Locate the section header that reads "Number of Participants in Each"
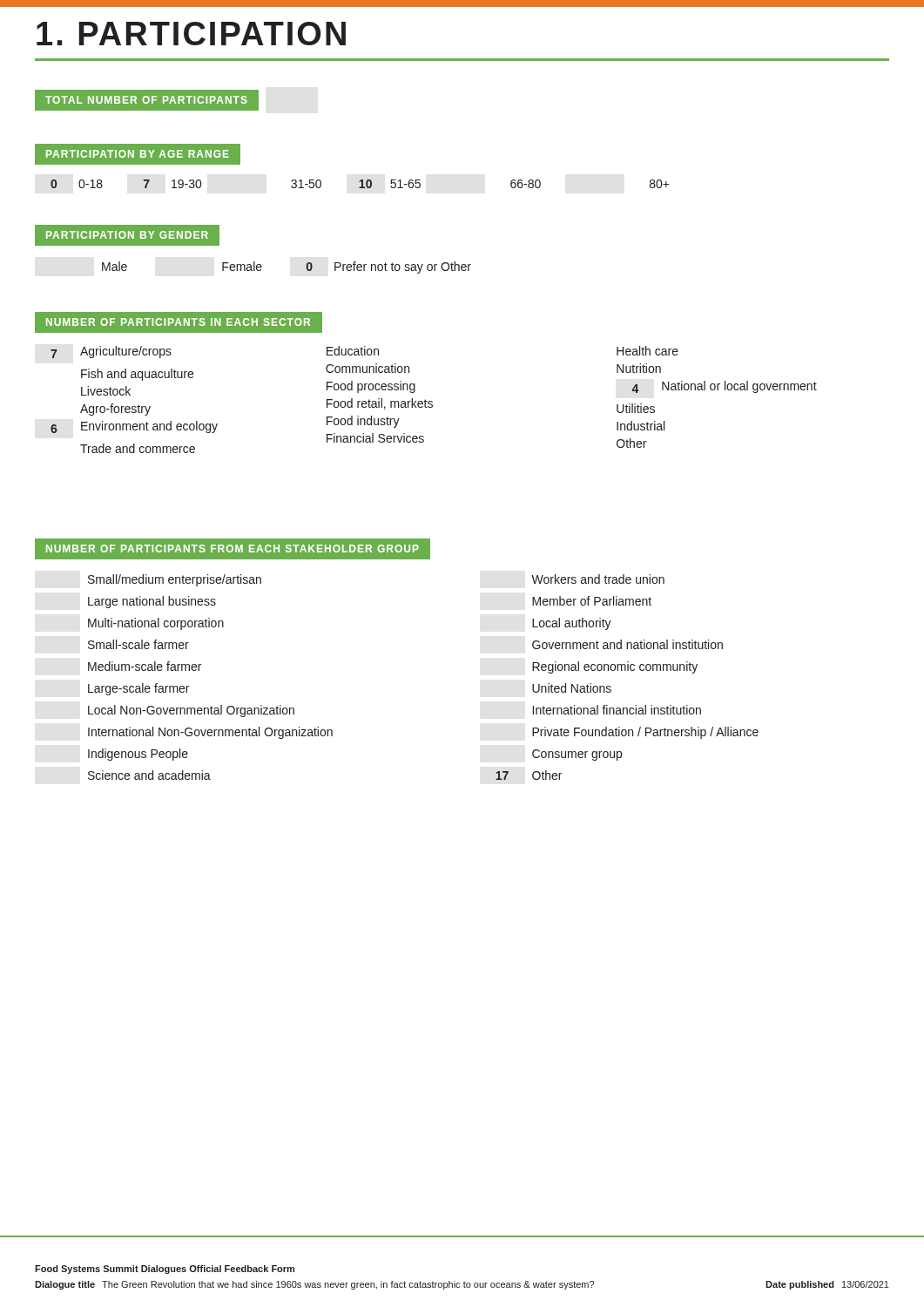This screenshot has width=924, height=1307. [x=178, y=322]
